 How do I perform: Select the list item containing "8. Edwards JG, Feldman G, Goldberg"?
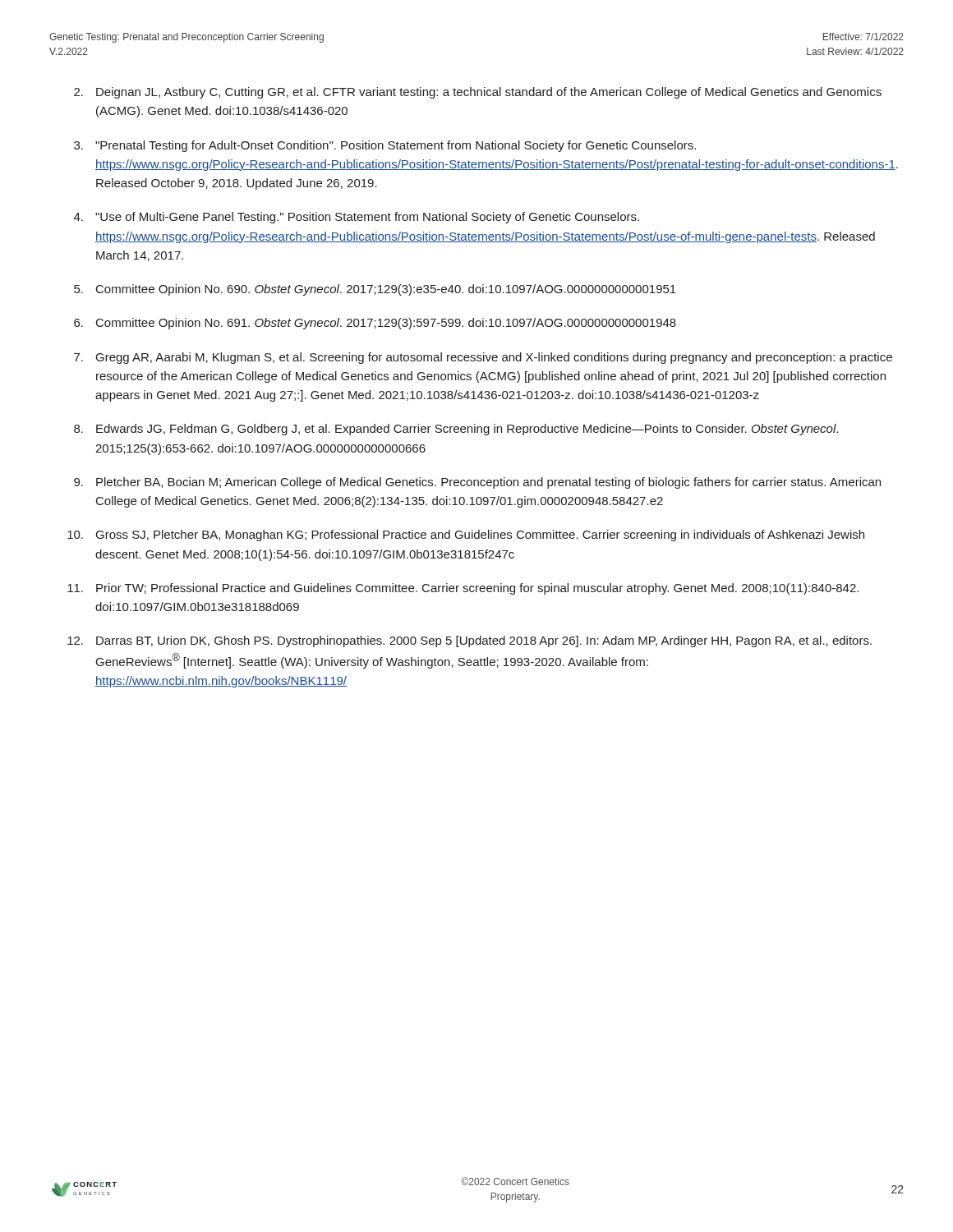[x=476, y=438]
